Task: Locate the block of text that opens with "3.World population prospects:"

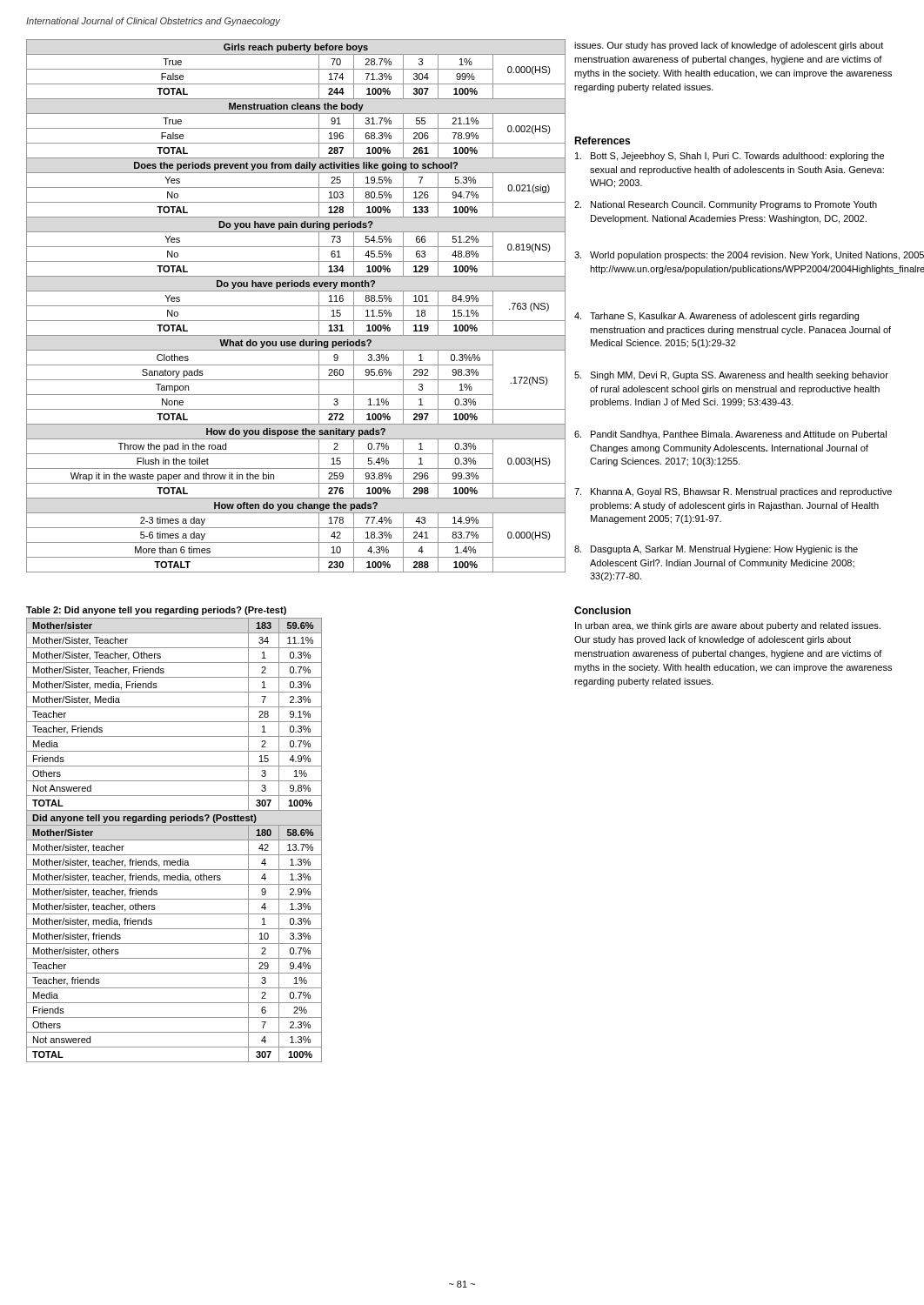Action: pyautogui.click(x=735, y=262)
